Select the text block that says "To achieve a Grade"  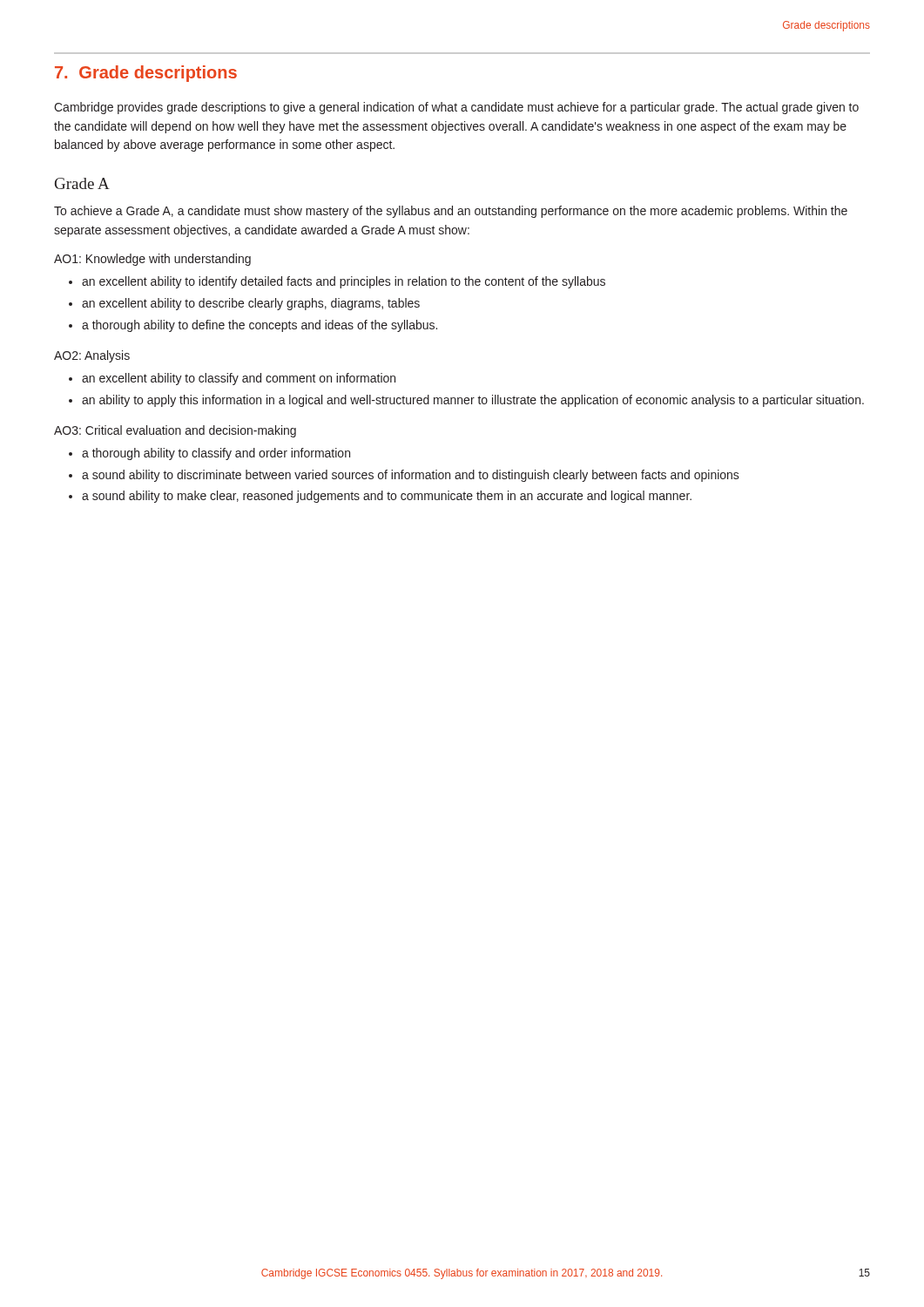[451, 220]
